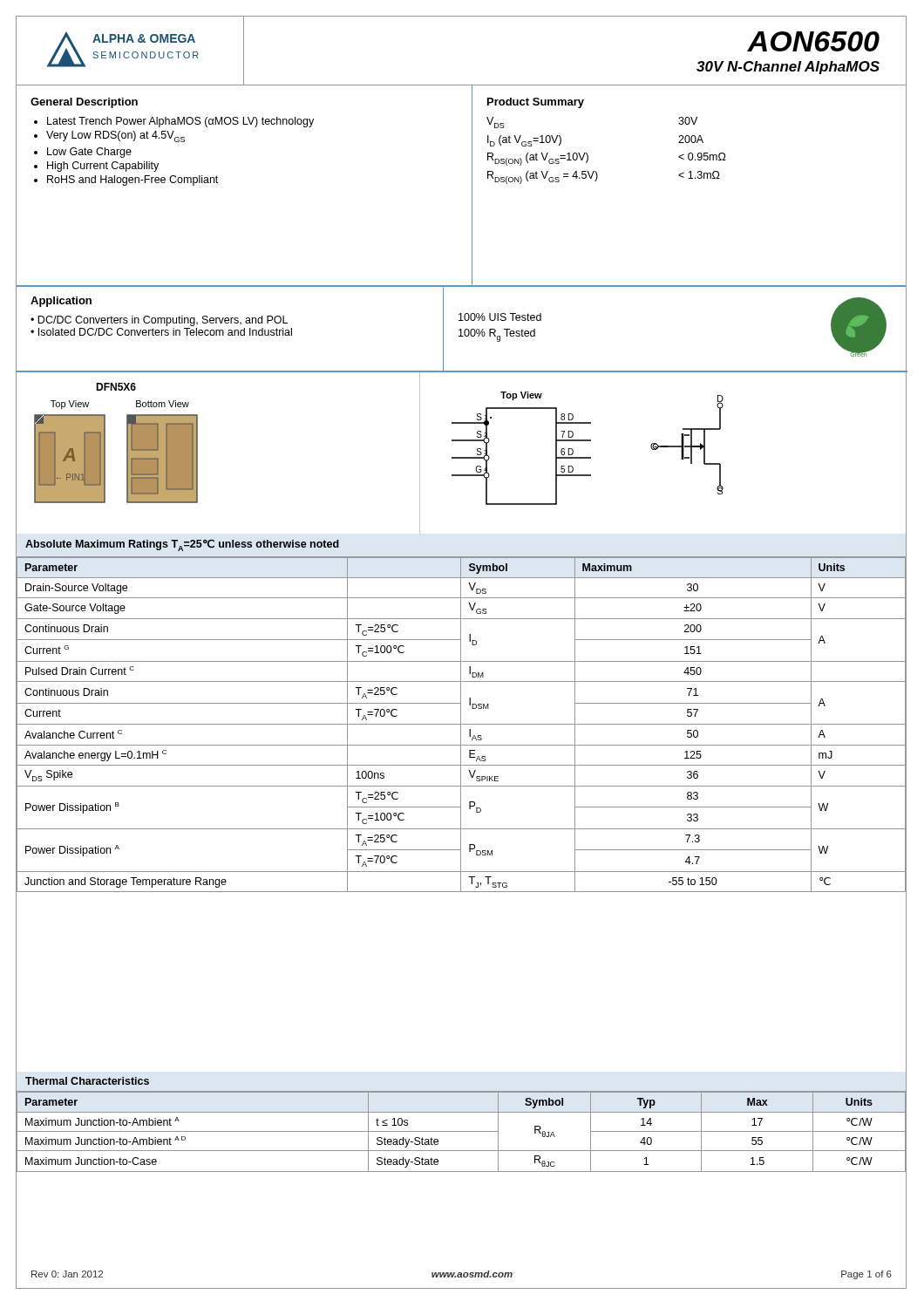Viewport: 924px width, 1308px height.
Task: Select the section header that reads "Absolute Maximum Ratings TA=25℃ unless otherwise"
Action: point(182,545)
